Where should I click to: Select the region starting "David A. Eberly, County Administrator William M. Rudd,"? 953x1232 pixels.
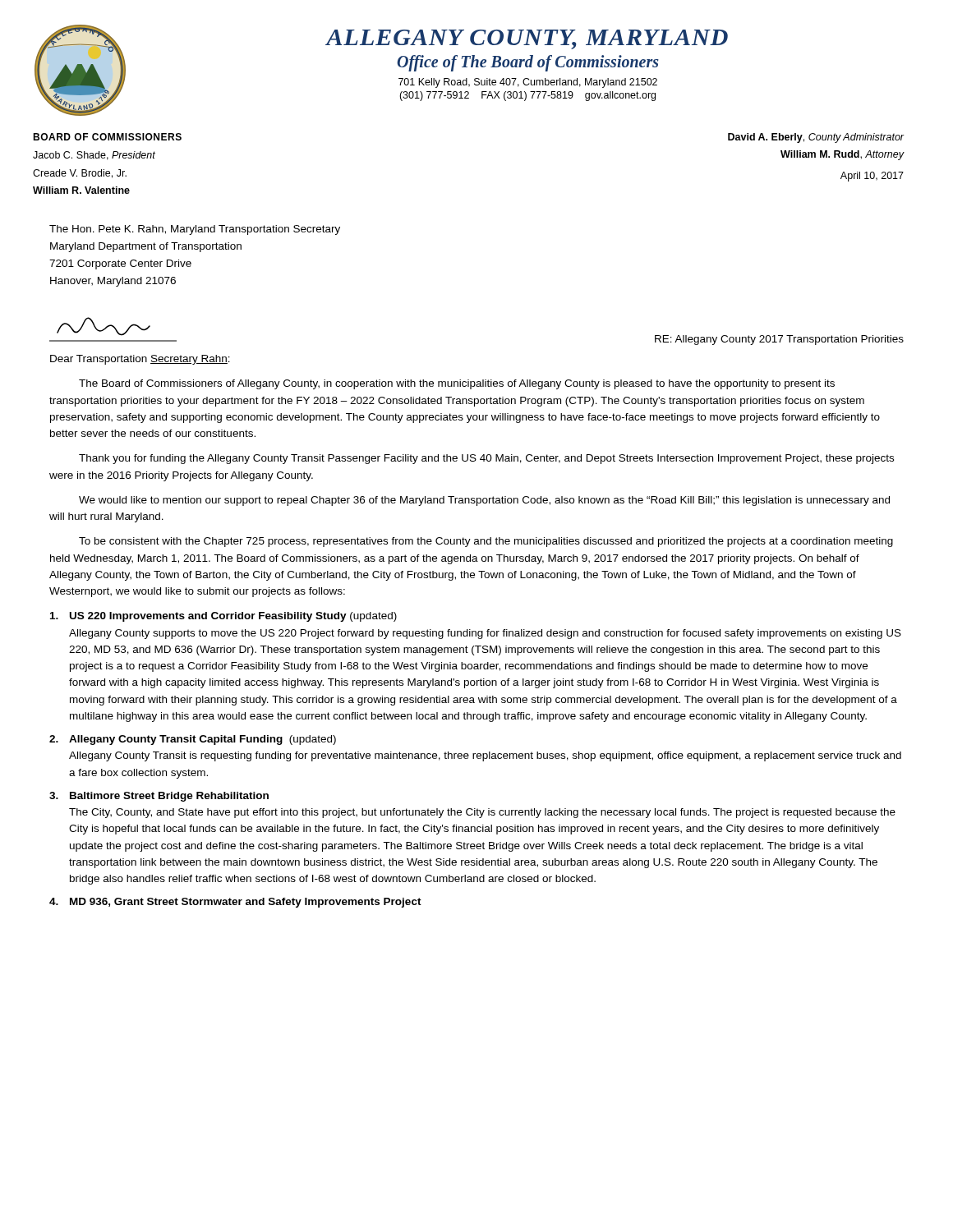[x=816, y=157]
